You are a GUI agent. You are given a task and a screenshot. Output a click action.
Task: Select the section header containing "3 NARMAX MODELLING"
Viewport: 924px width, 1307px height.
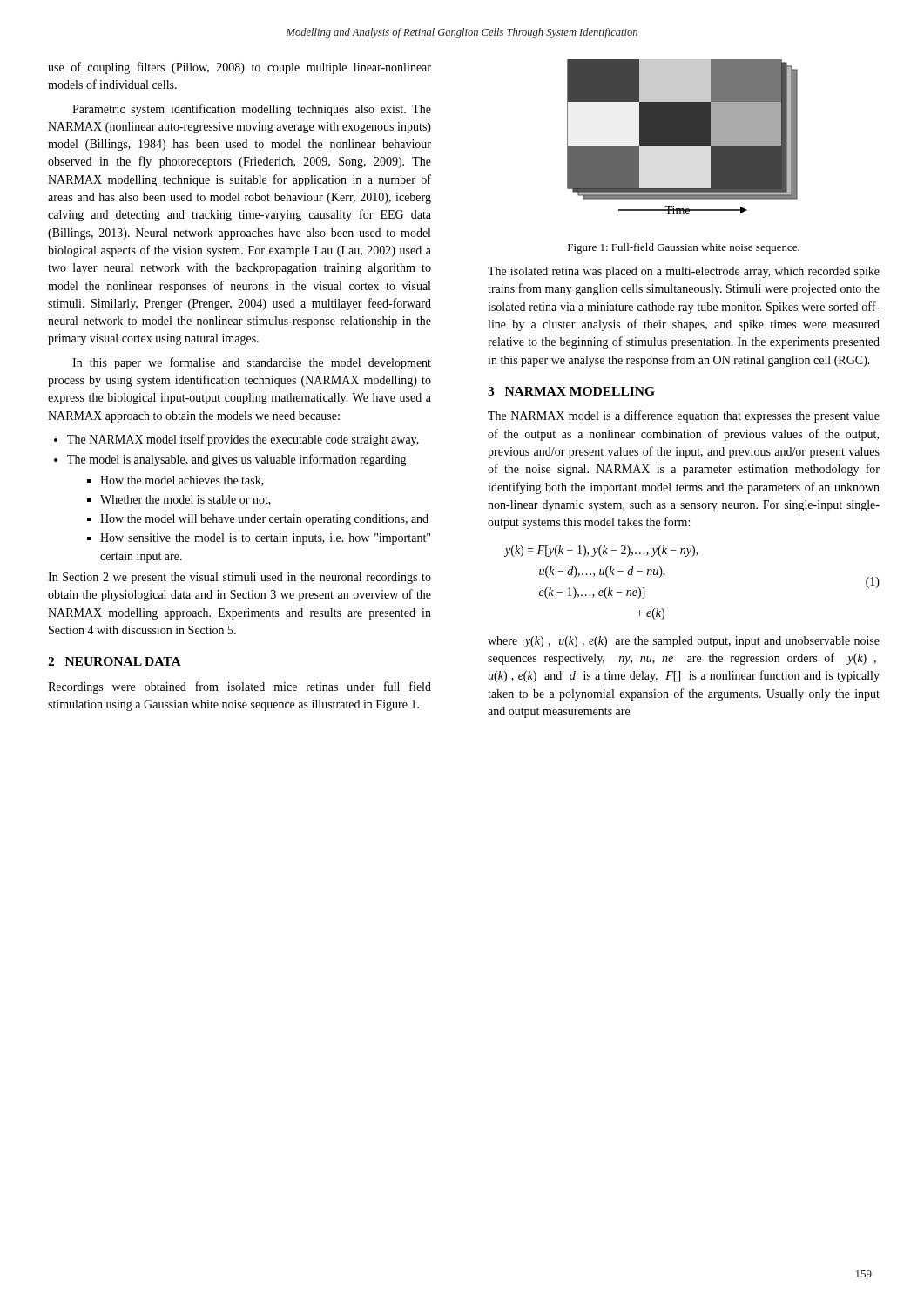[571, 391]
